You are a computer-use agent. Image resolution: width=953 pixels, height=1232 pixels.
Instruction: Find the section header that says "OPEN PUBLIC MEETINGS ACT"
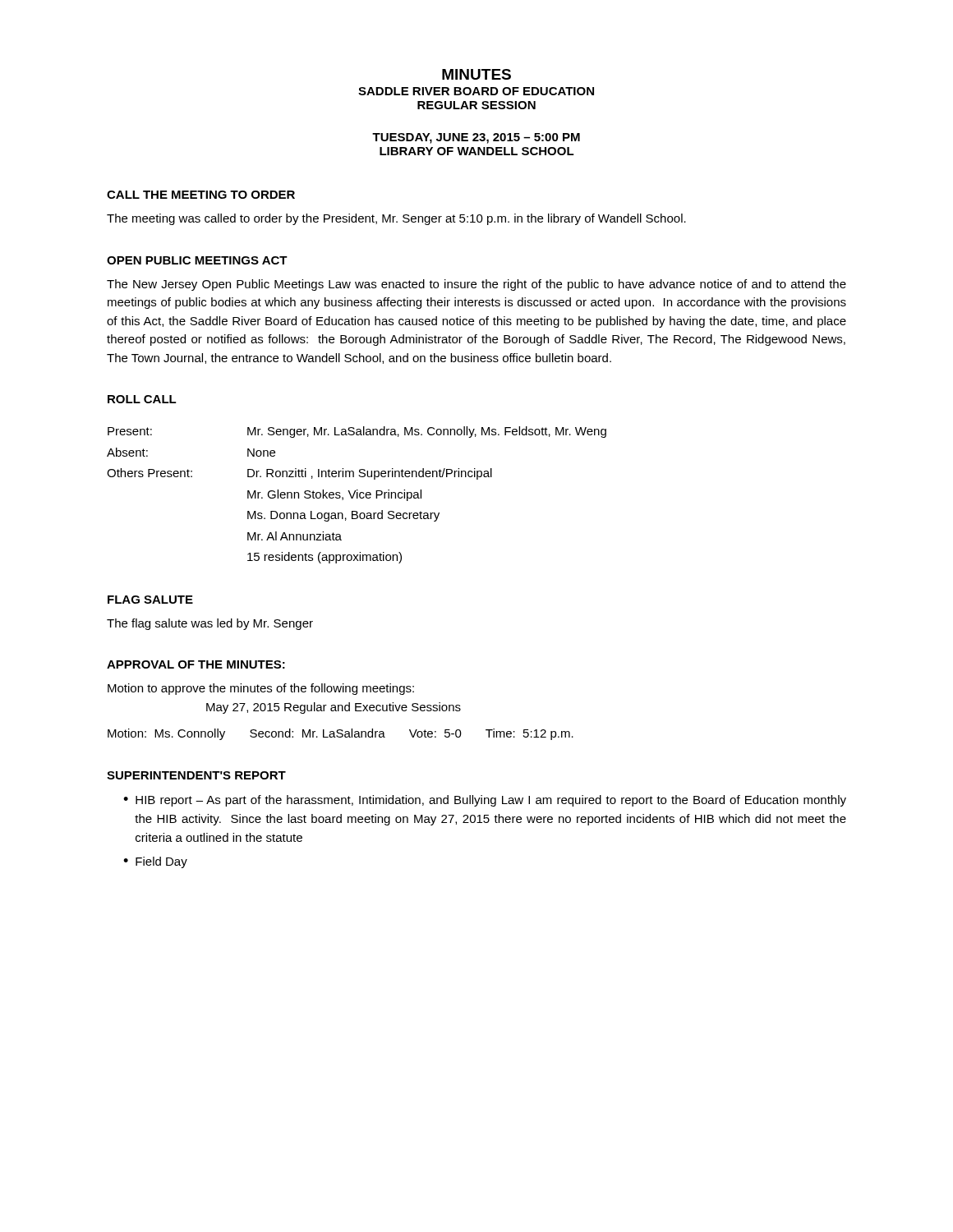pos(197,260)
